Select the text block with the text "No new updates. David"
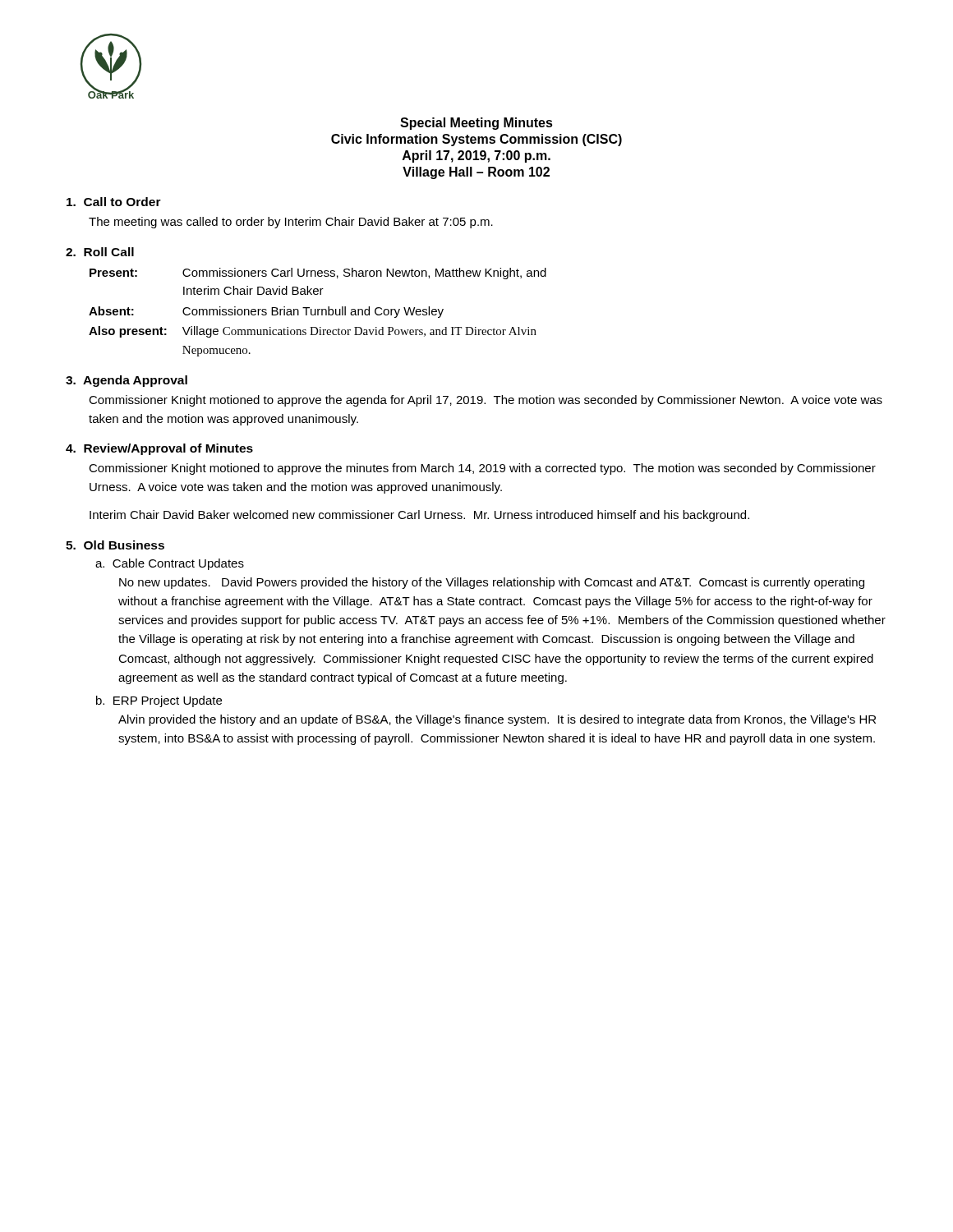953x1232 pixels. coord(502,629)
